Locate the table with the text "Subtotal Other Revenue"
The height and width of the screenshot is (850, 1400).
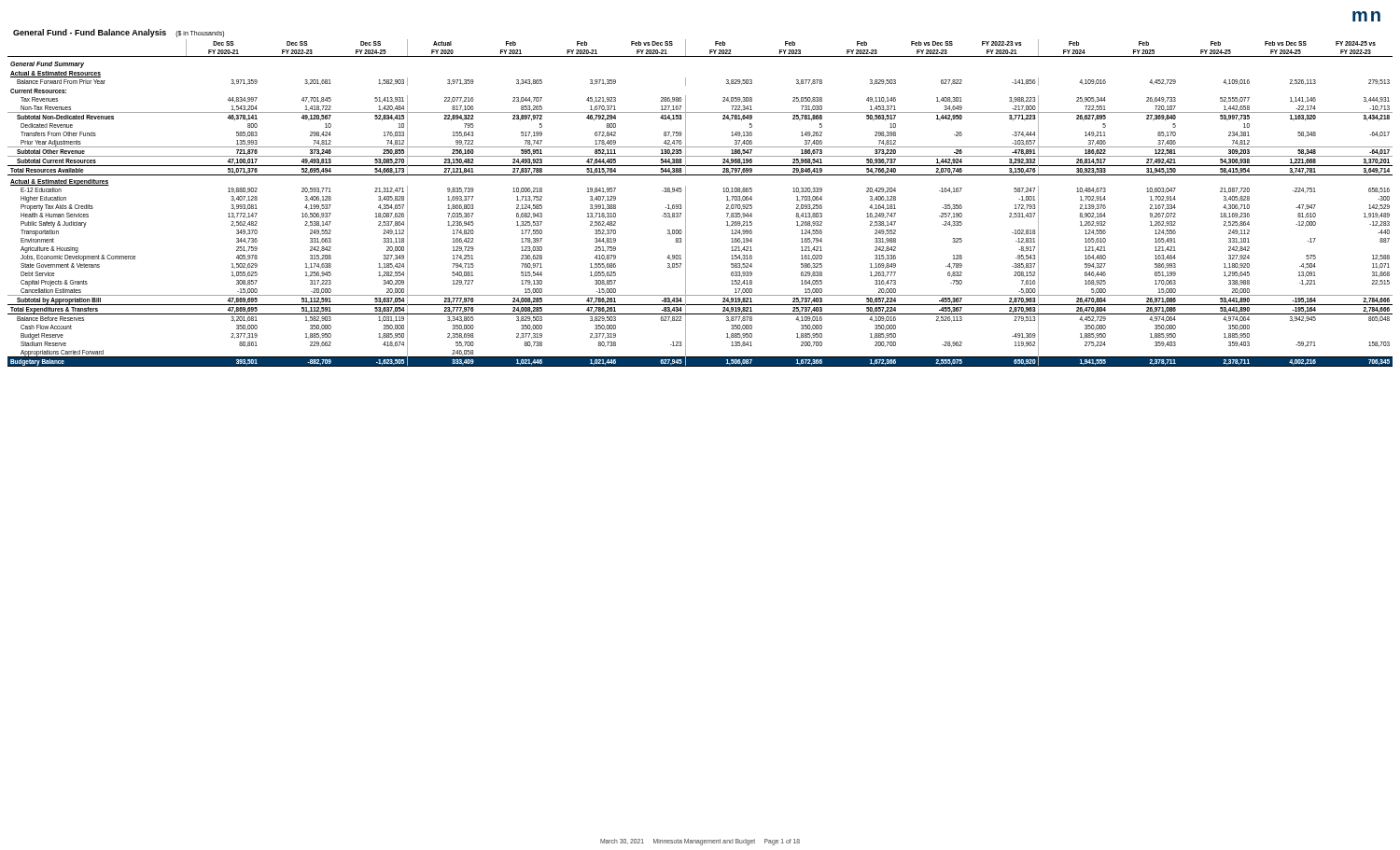700,203
